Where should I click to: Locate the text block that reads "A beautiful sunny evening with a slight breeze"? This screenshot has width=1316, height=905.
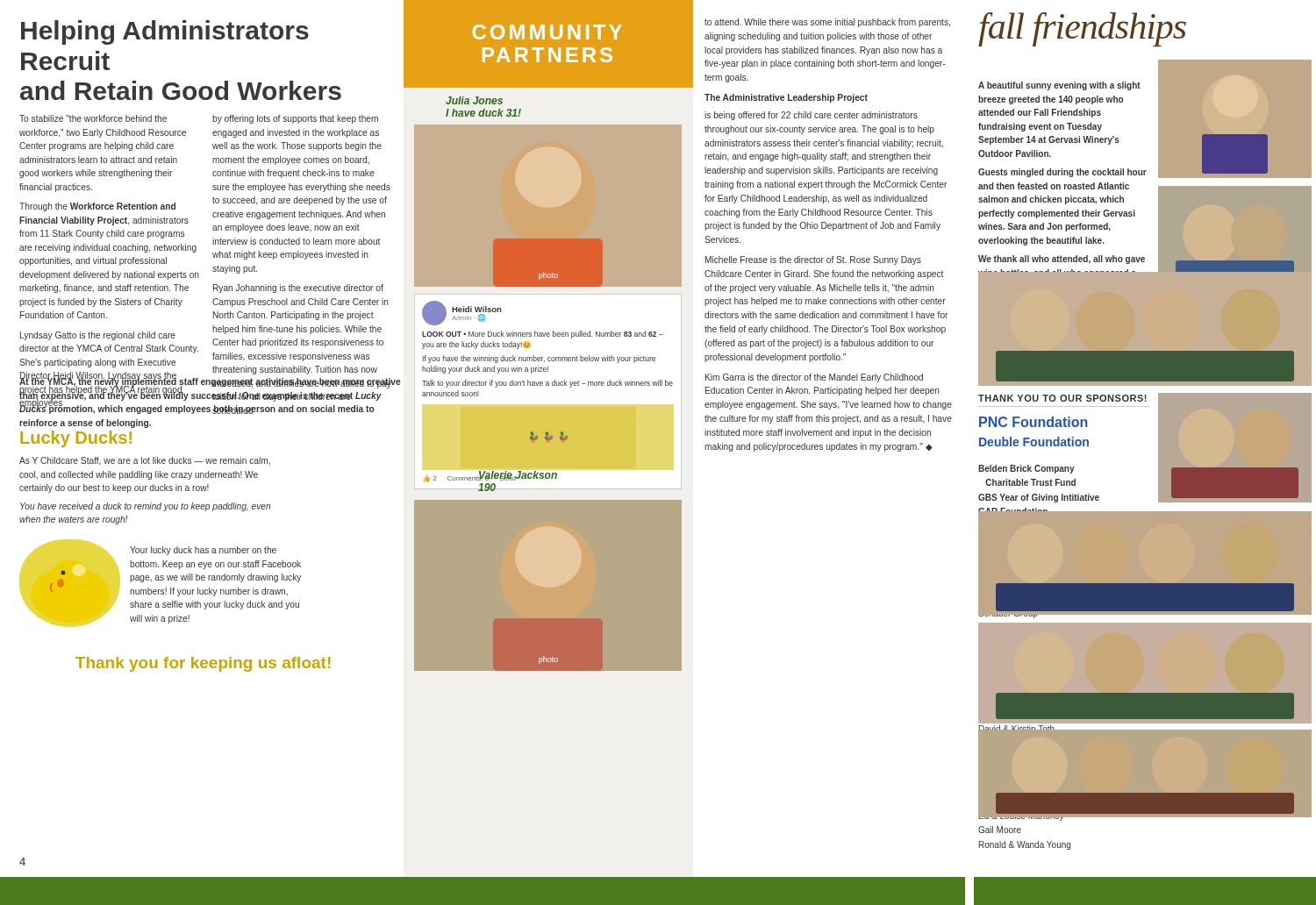point(1064,207)
